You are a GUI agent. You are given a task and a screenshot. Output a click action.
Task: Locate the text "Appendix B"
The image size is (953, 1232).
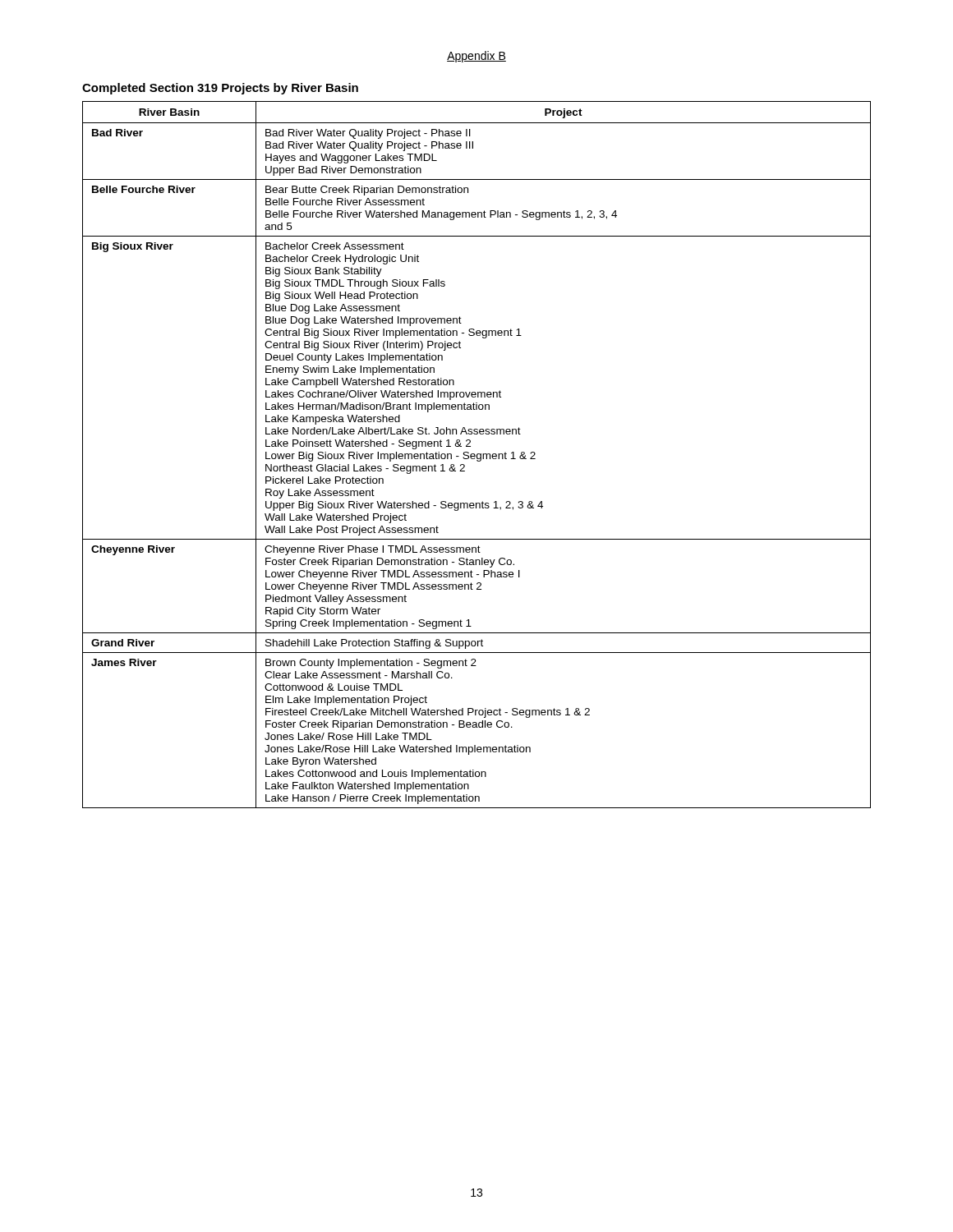(x=476, y=56)
